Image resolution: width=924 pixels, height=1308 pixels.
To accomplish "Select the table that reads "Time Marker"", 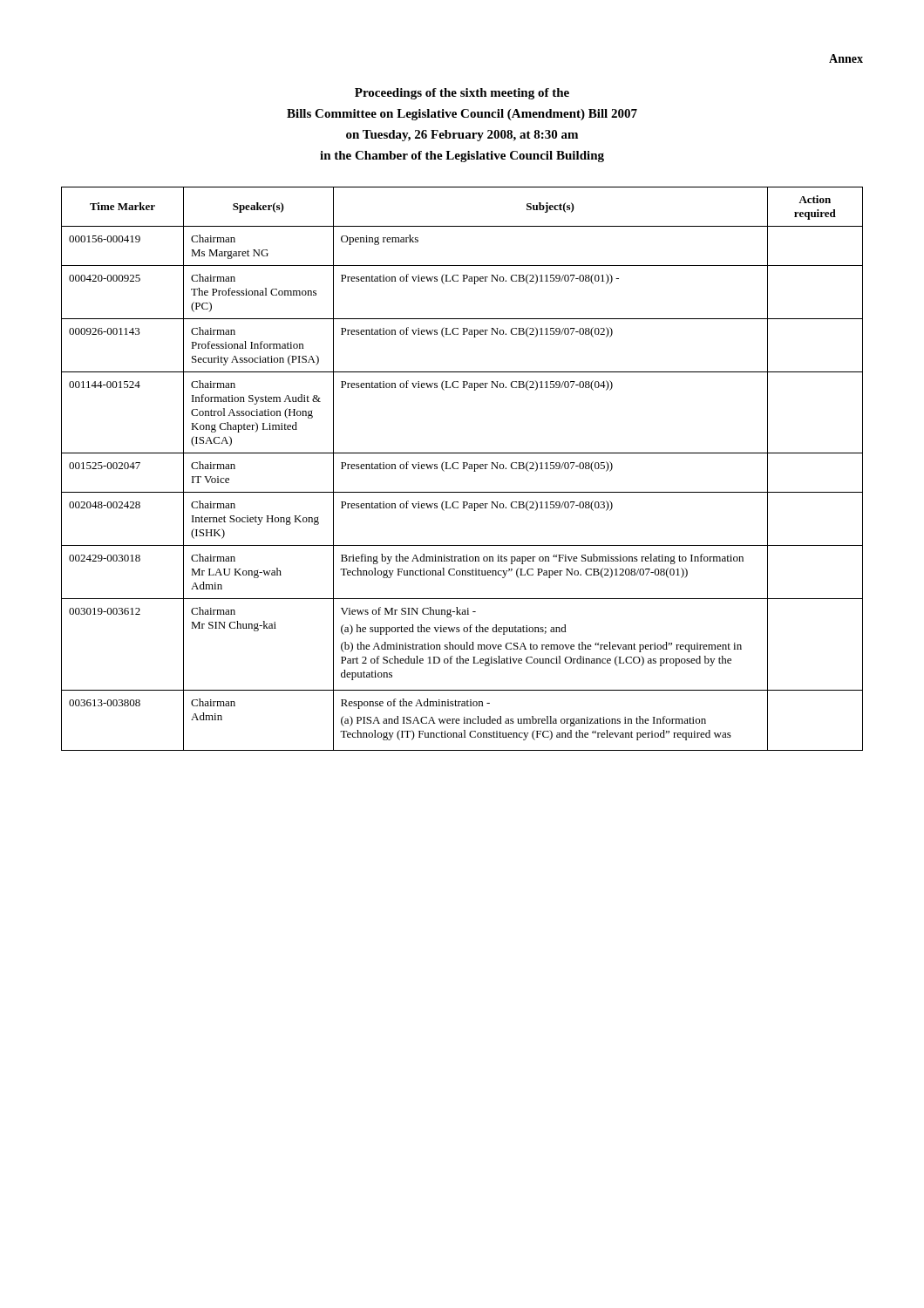I will point(462,469).
